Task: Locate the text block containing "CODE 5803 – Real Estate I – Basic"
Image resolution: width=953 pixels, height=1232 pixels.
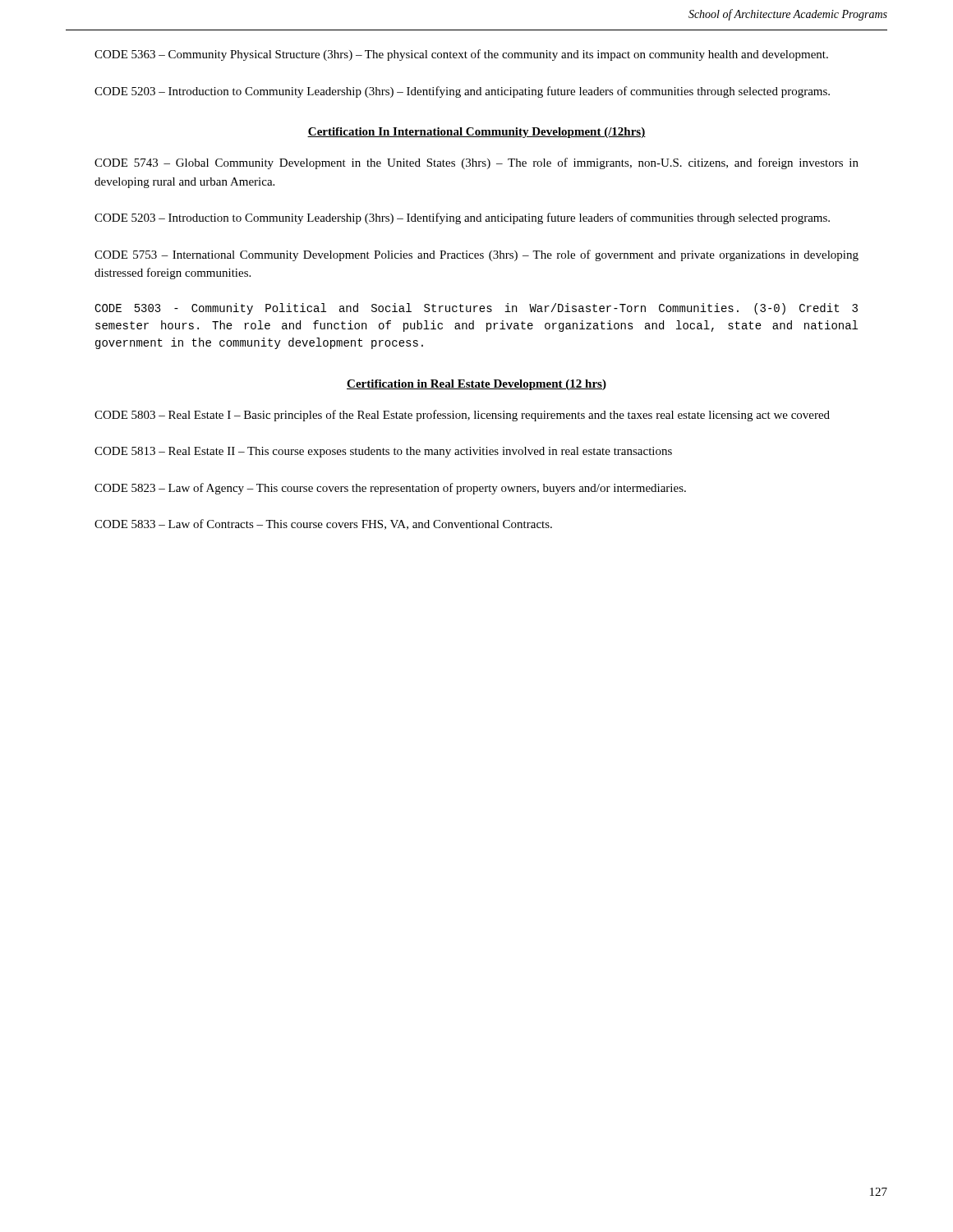Action: pos(462,414)
